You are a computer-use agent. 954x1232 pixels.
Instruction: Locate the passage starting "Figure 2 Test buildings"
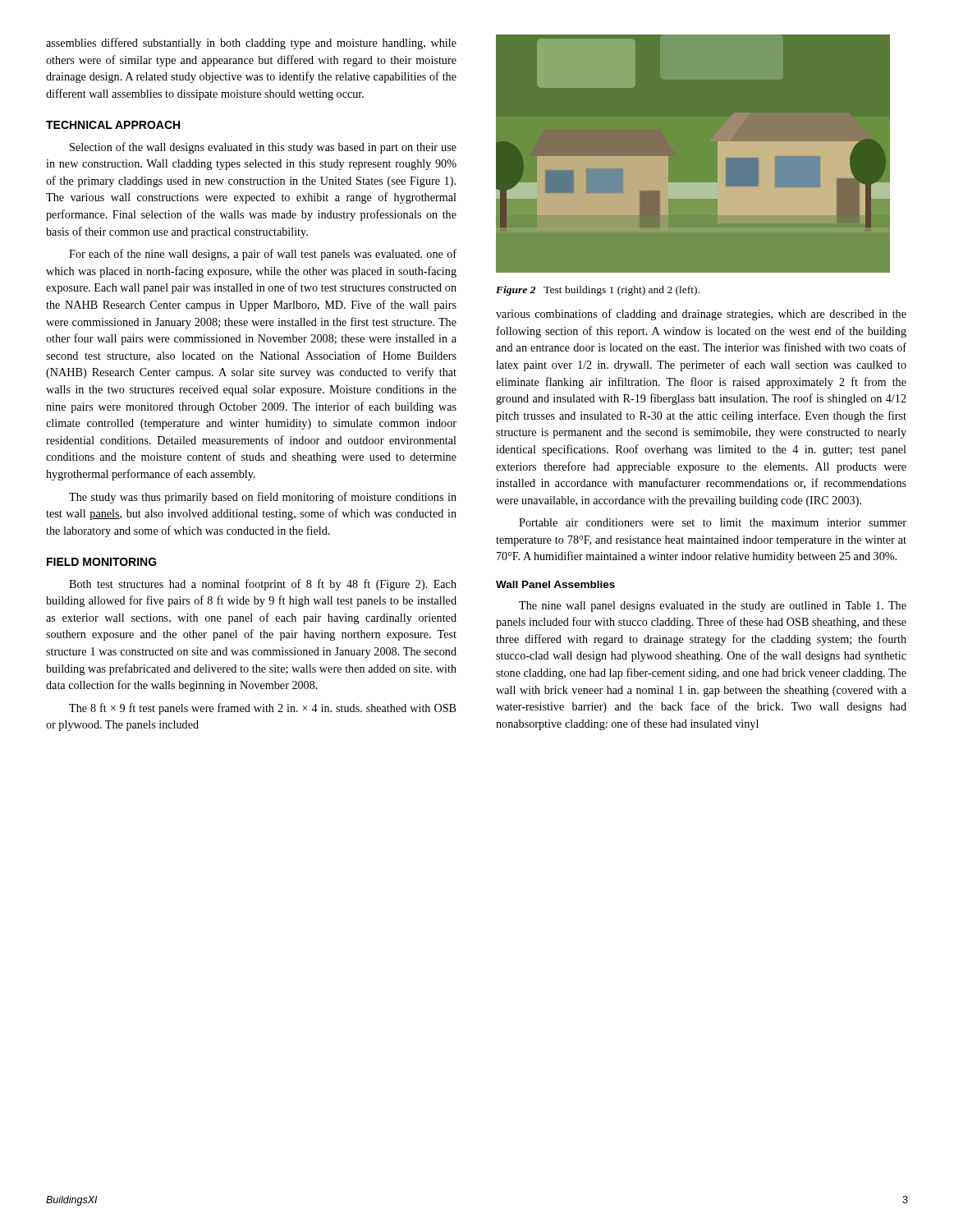598,289
